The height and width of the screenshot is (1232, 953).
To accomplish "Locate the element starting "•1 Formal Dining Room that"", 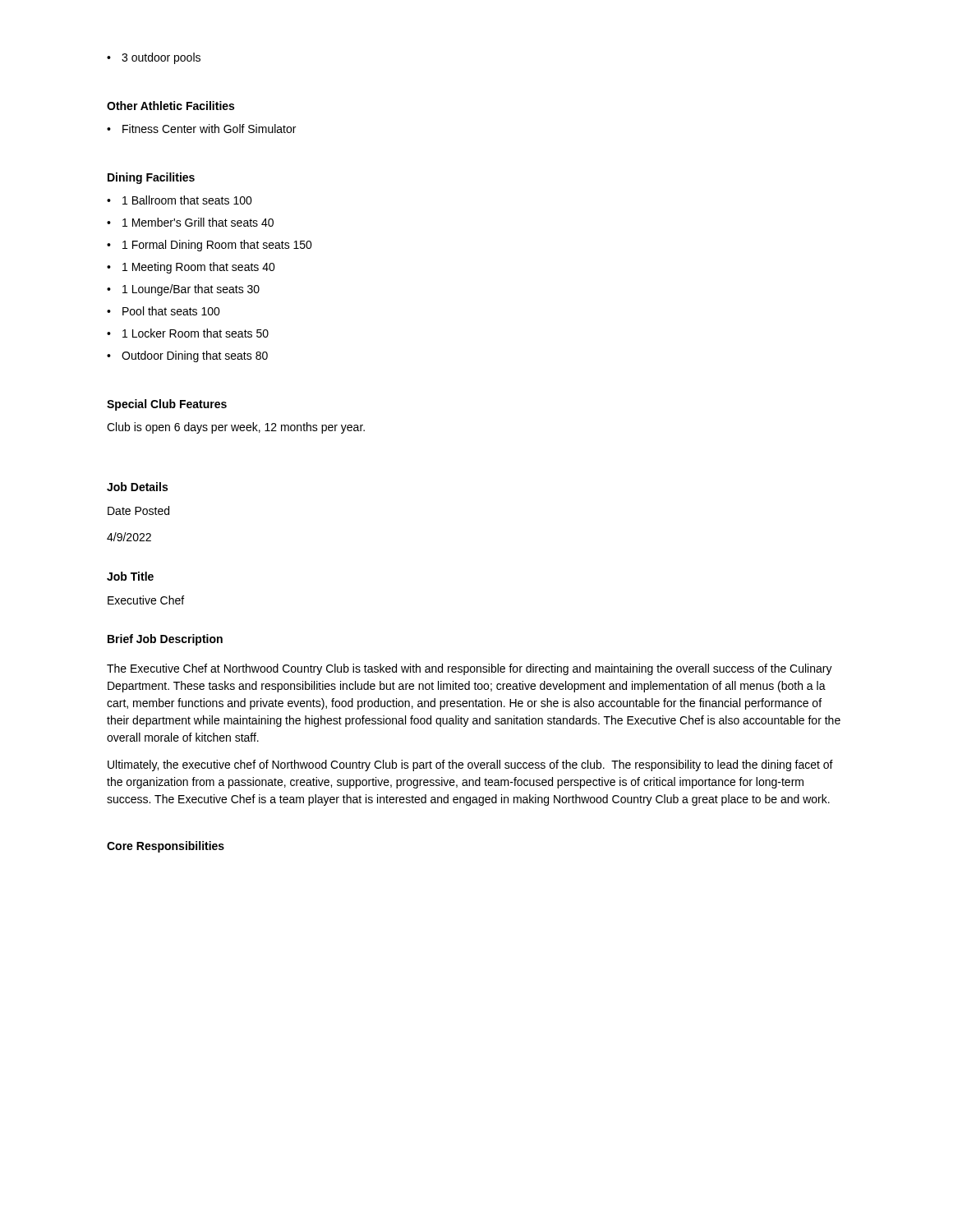I will (x=209, y=246).
